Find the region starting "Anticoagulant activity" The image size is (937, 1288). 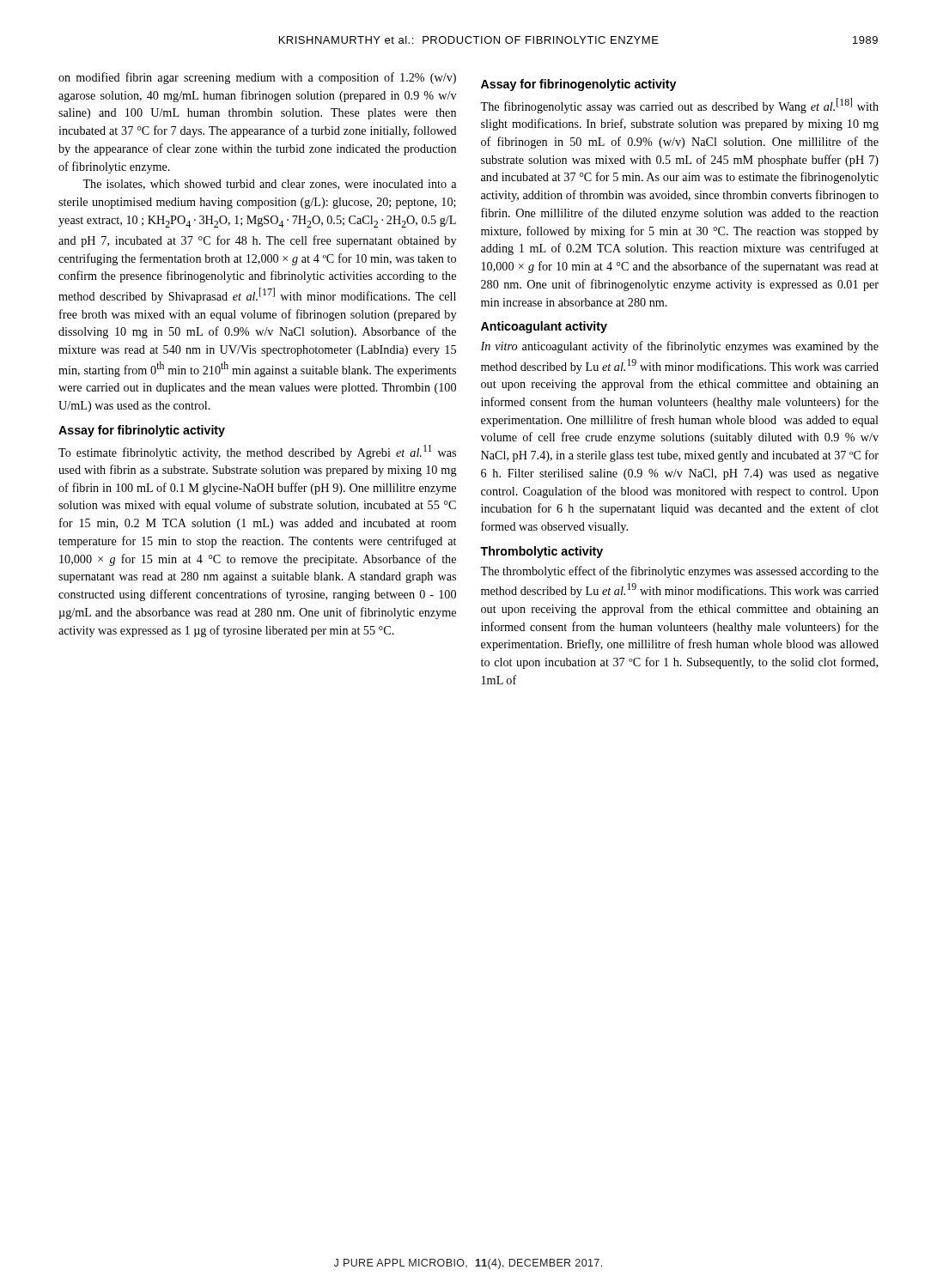tap(544, 327)
